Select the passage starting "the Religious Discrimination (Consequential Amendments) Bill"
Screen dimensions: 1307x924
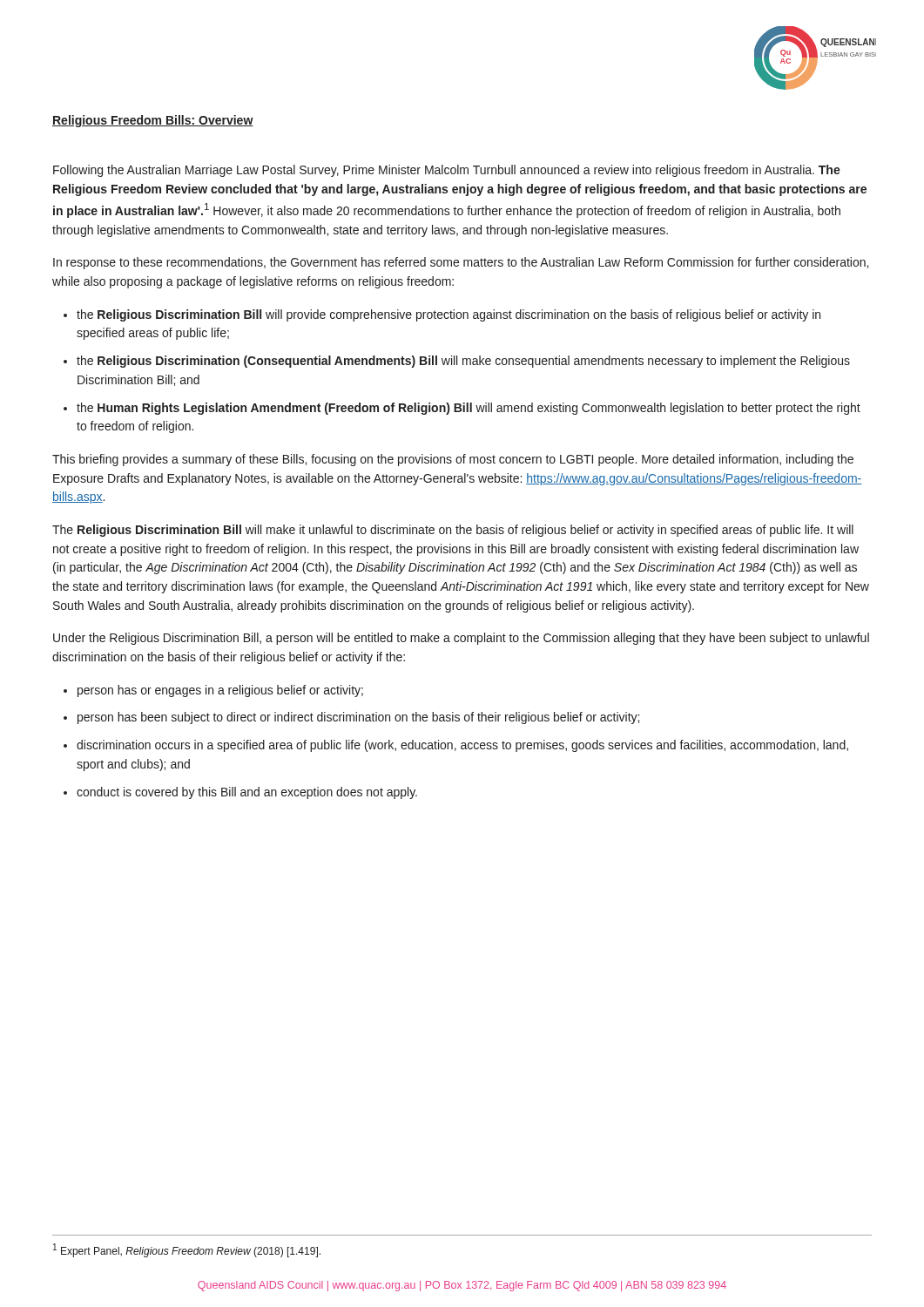pyautogui.click(x=463, y=370)
